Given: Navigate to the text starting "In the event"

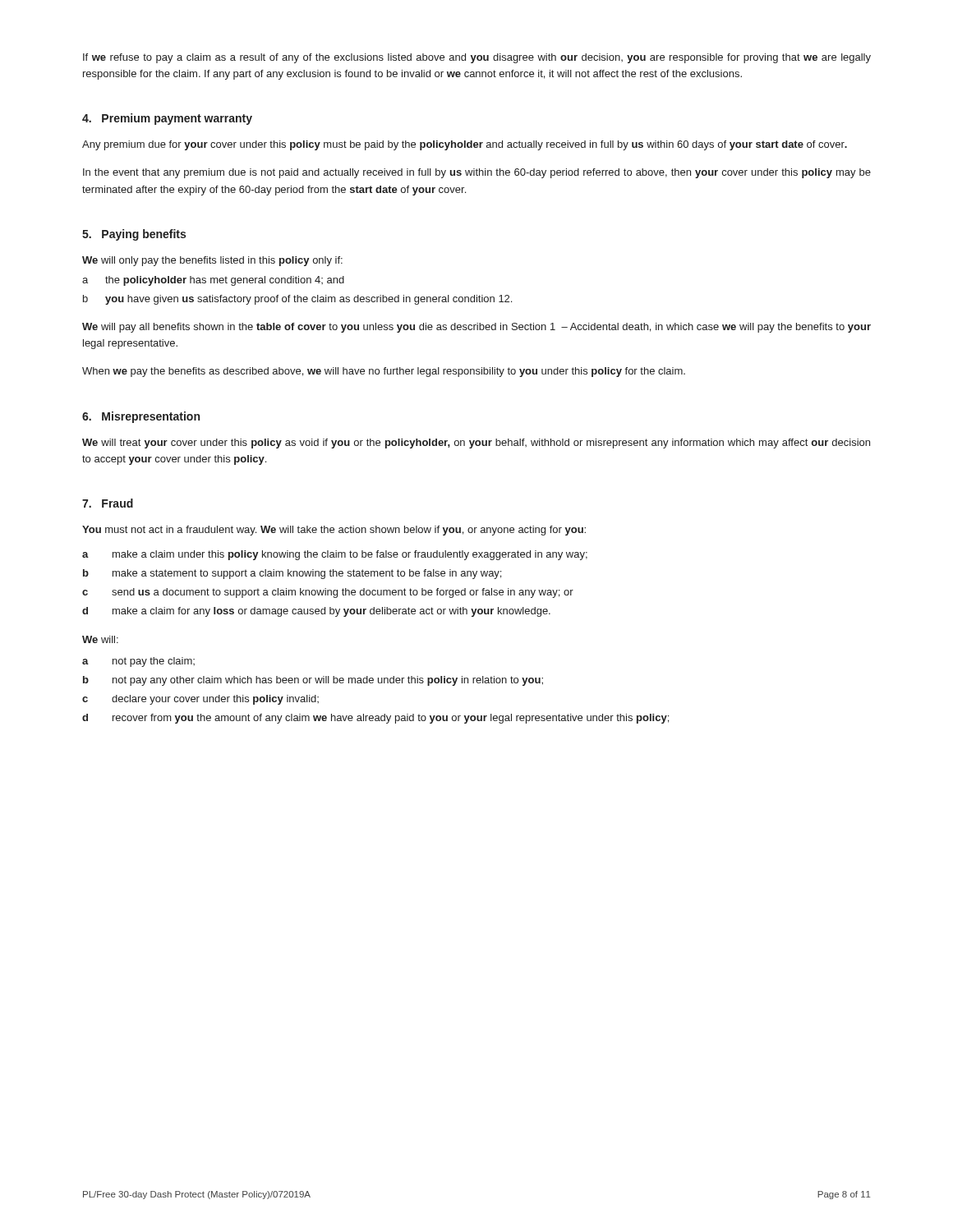Looking at the screenshot, I should coord(476,181).
